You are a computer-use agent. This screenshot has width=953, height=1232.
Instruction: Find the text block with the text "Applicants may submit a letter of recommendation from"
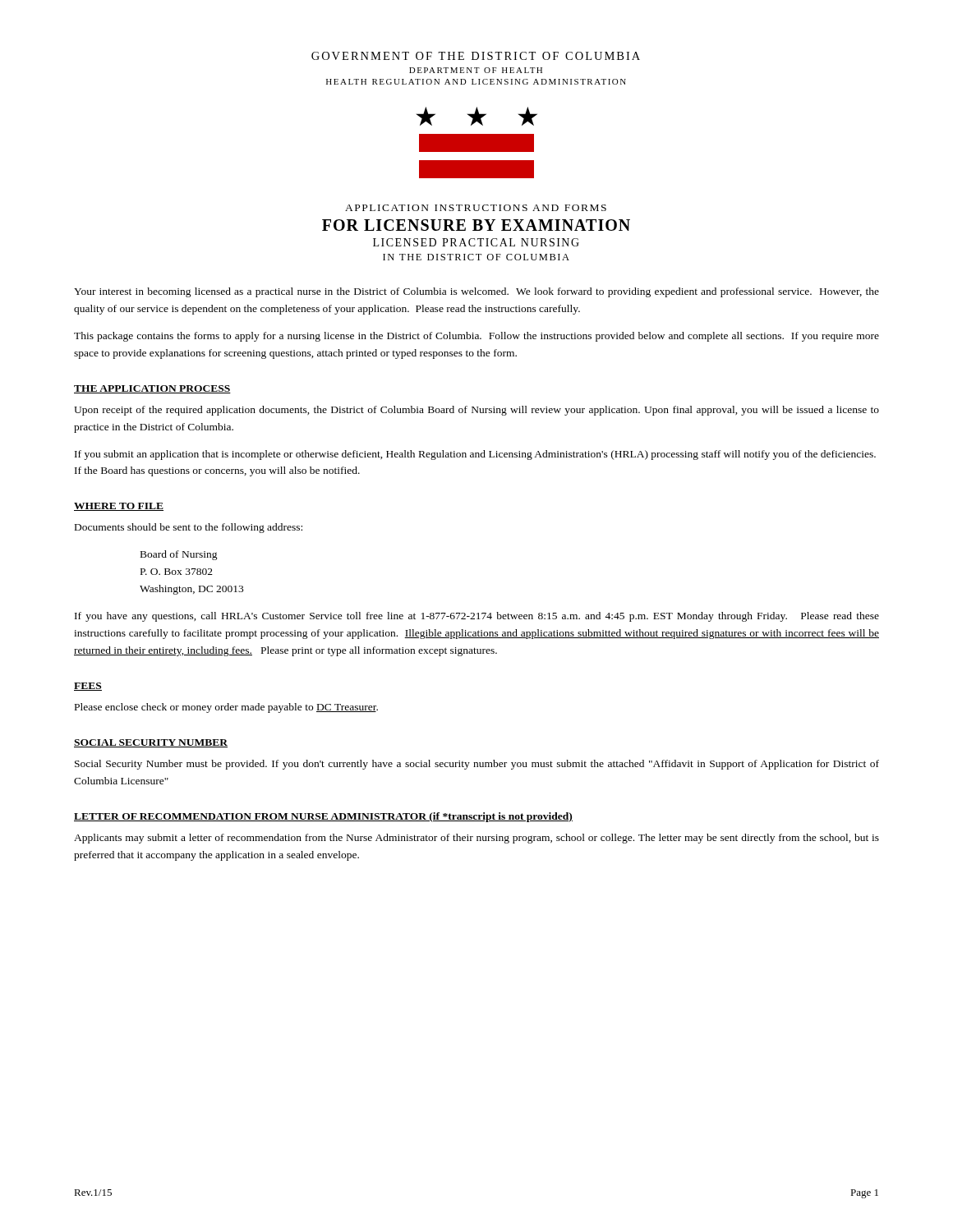point(476,846)
